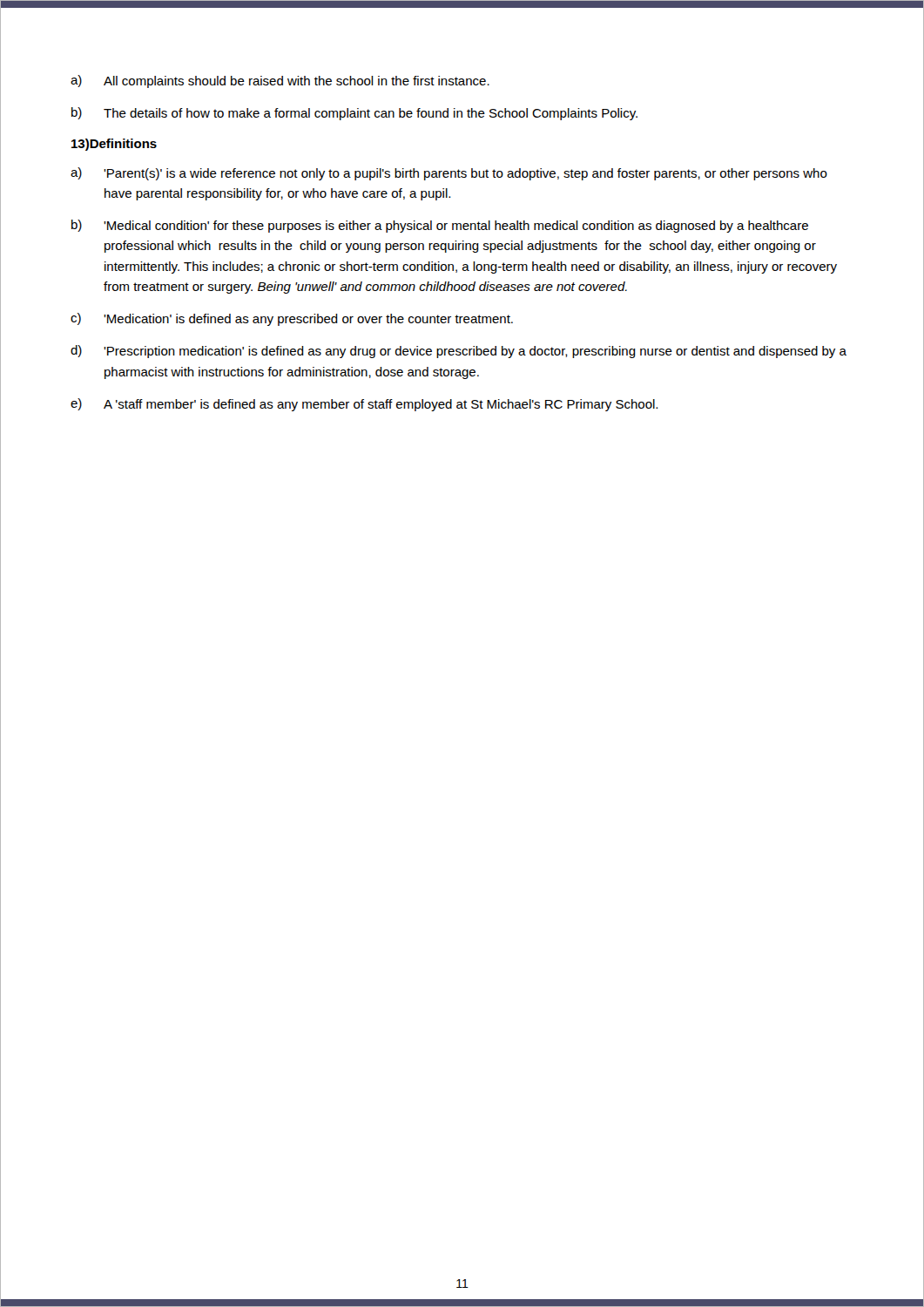Point to the text block starting "b) 'Medical condition' for these"
Screen dimensions: 1307x924
pyautogui.click(x=462, y=256)
